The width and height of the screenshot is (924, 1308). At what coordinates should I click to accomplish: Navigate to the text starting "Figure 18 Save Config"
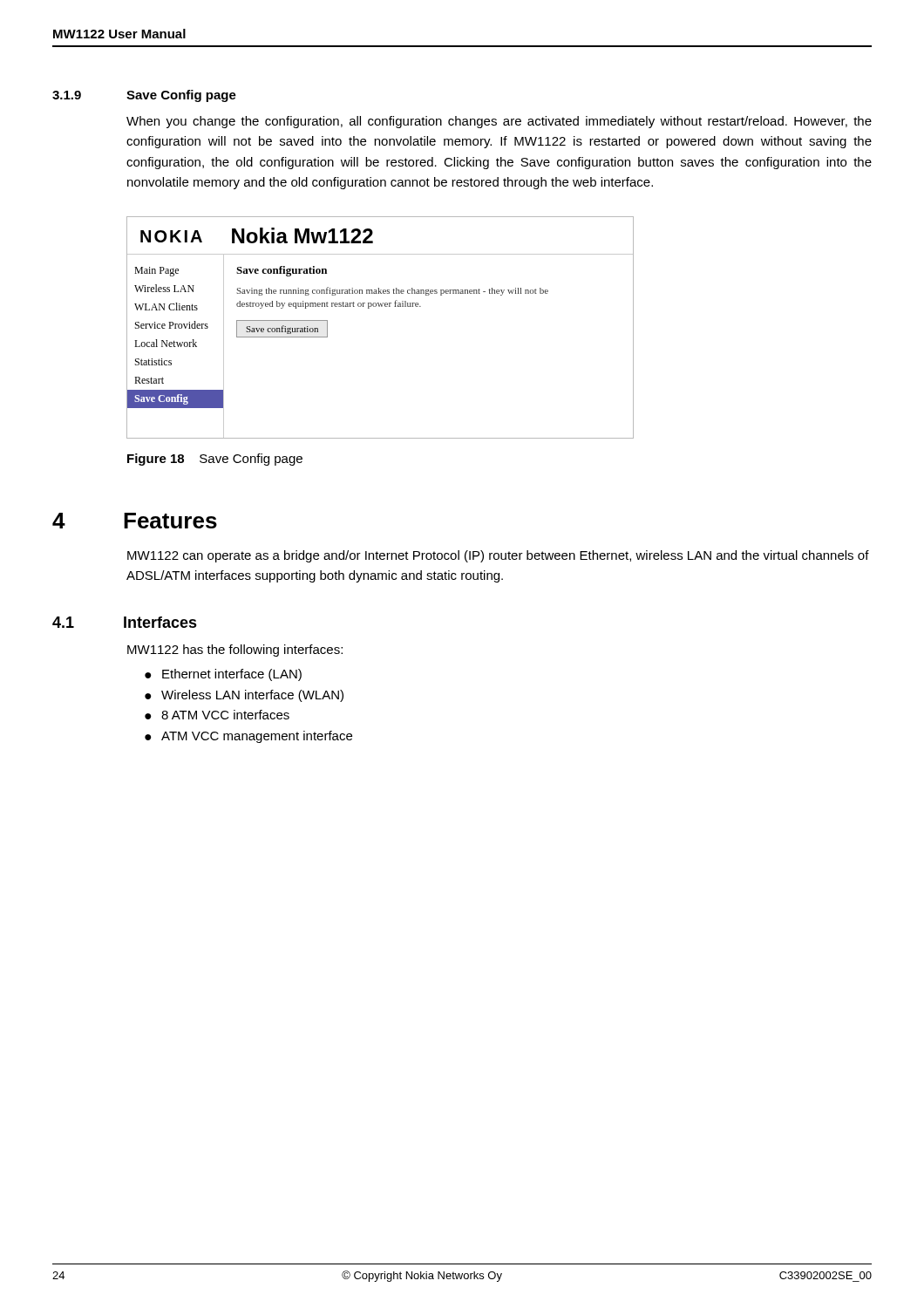pyautogui.click(x=215, y=458)
